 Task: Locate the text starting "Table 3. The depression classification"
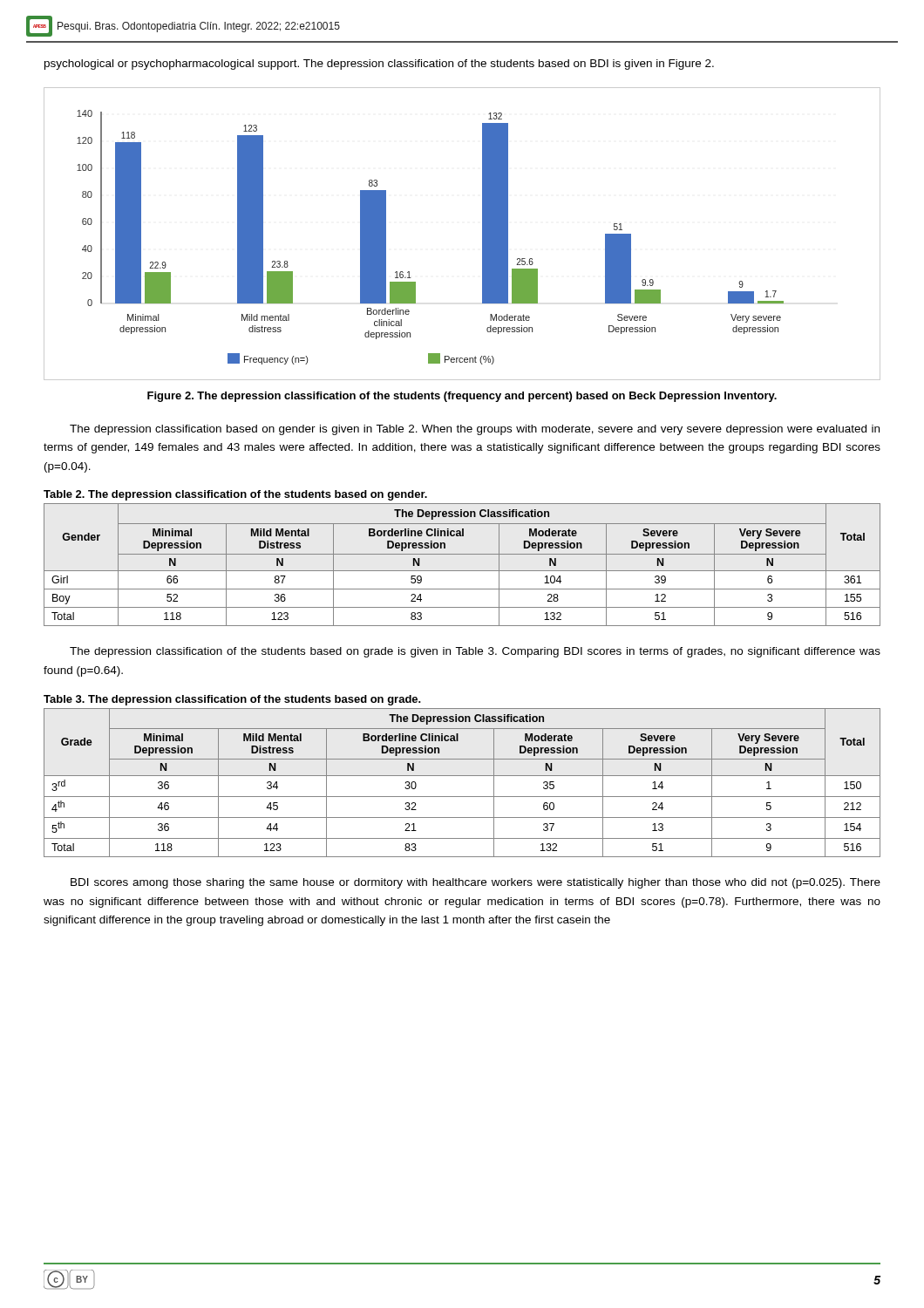[232, 698]
